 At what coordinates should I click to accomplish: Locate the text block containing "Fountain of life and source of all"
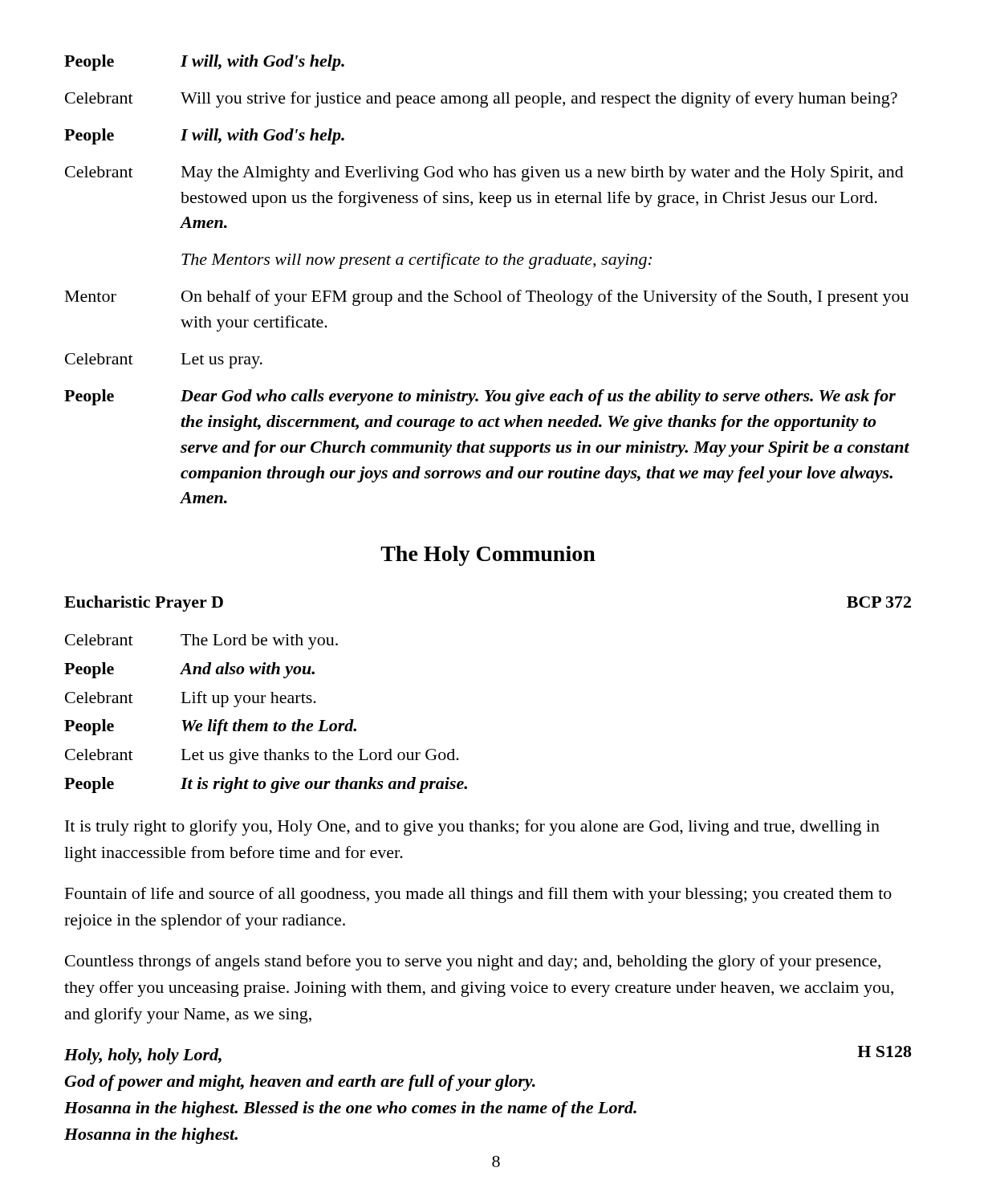[x=478, y=906]
